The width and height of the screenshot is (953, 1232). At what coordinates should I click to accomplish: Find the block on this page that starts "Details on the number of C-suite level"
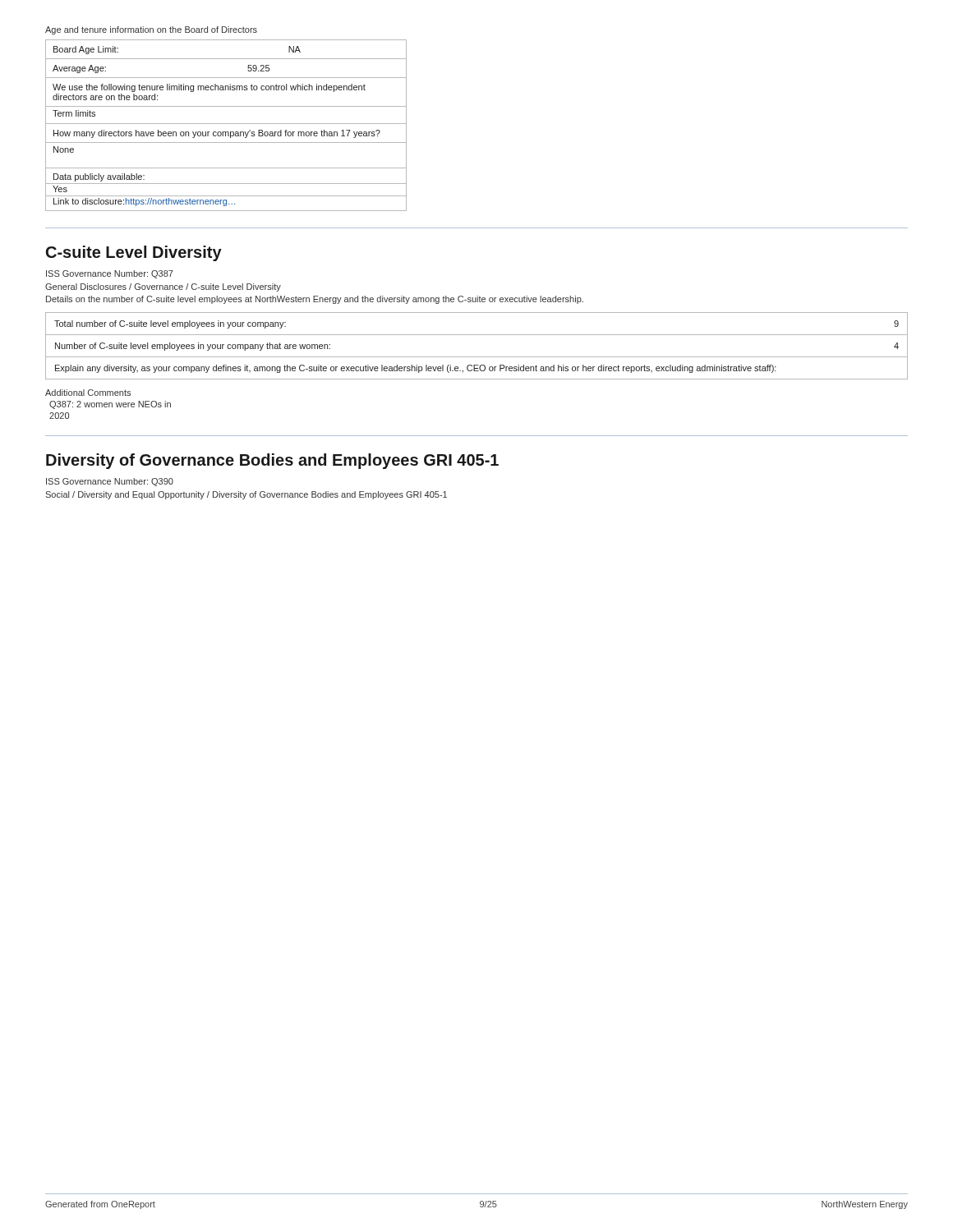click(315, 299)
